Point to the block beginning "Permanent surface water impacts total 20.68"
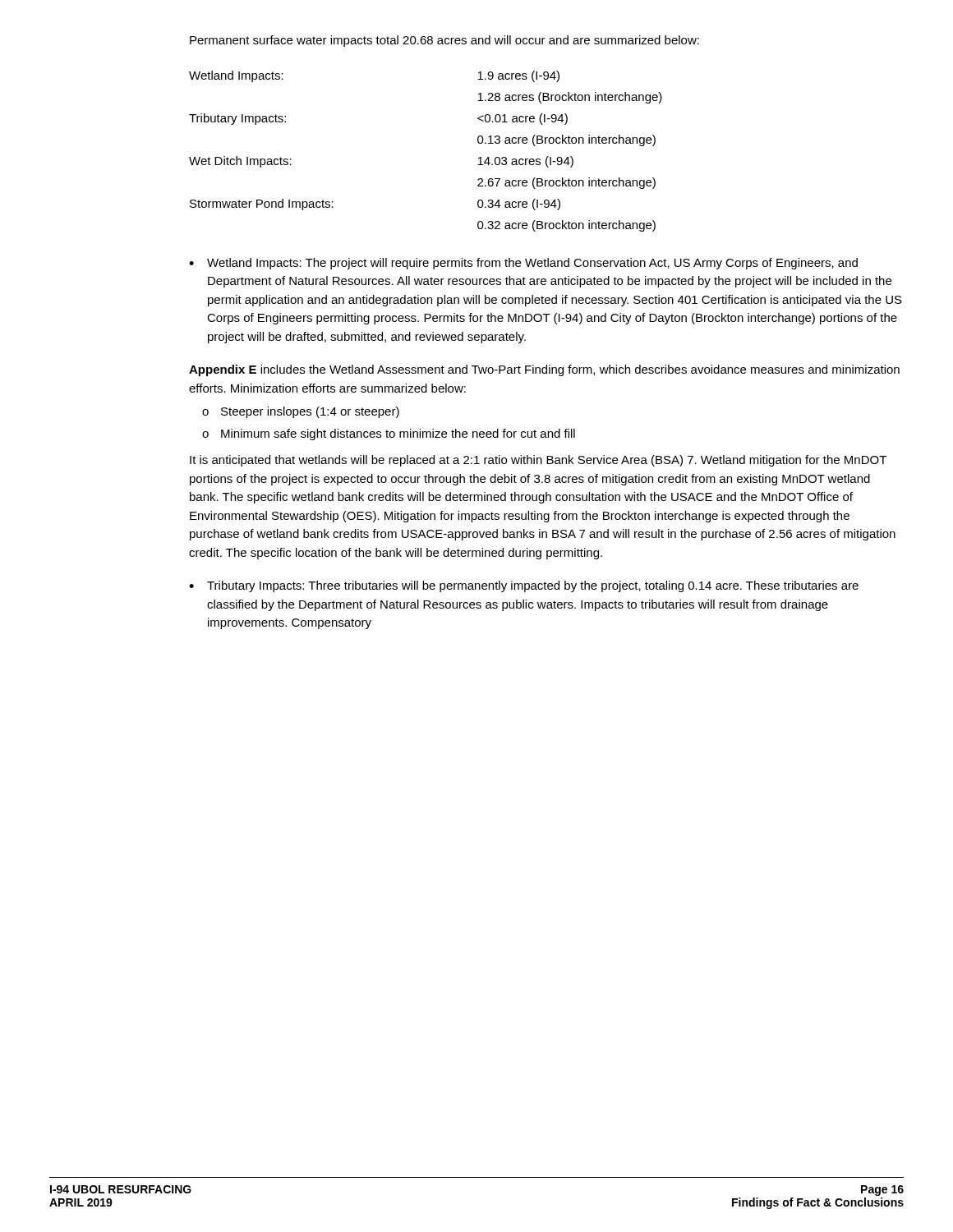953x1232 pixels. point(444,40)
